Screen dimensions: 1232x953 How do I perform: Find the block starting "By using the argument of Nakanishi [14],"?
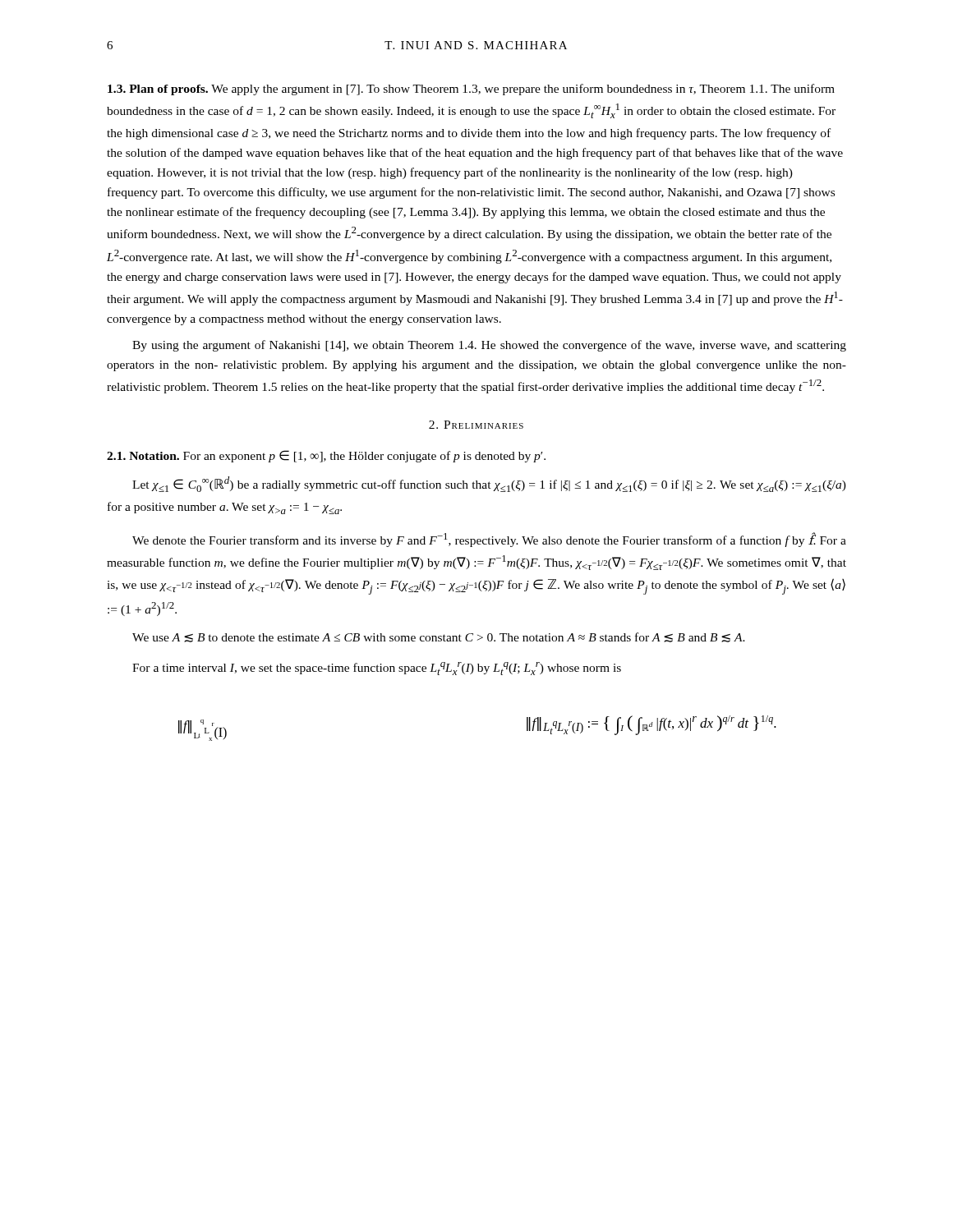tap(476, 365)
